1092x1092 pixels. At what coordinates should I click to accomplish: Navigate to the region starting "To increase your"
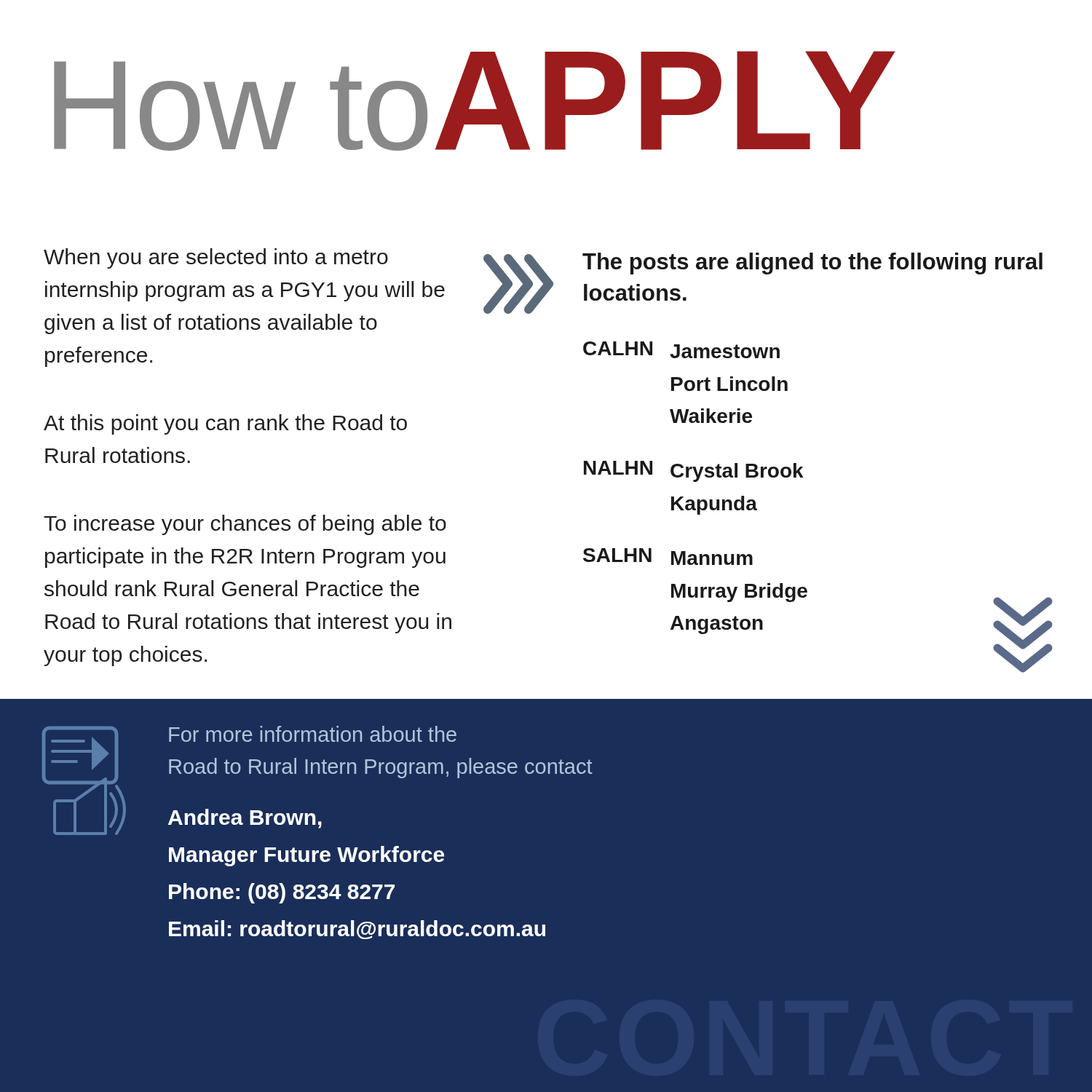[248, 589]
